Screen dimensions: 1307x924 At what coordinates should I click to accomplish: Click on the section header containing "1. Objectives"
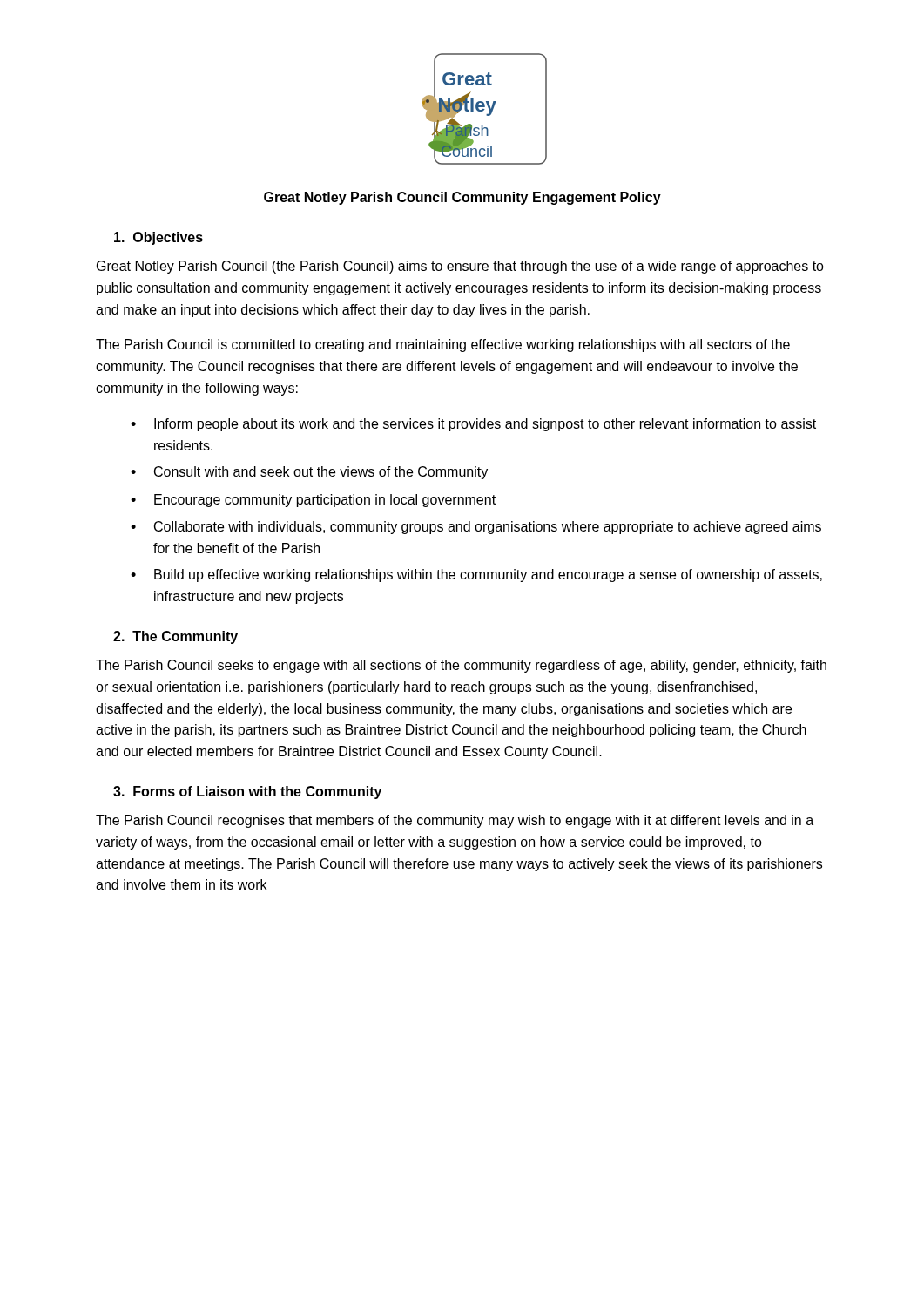(x=158, y=237)
